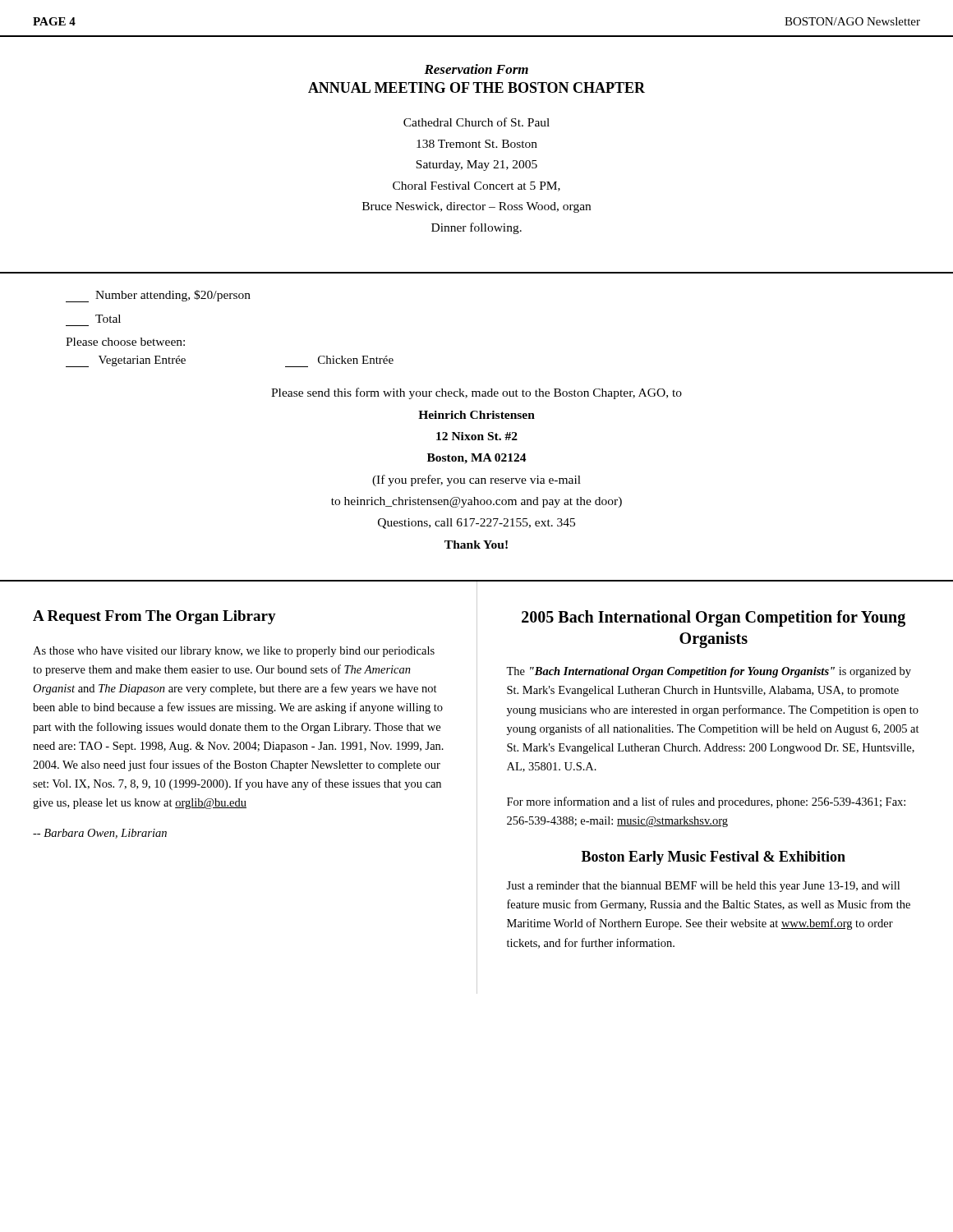Locate the text block with the text "Please send this form with"

pos(476,468)
